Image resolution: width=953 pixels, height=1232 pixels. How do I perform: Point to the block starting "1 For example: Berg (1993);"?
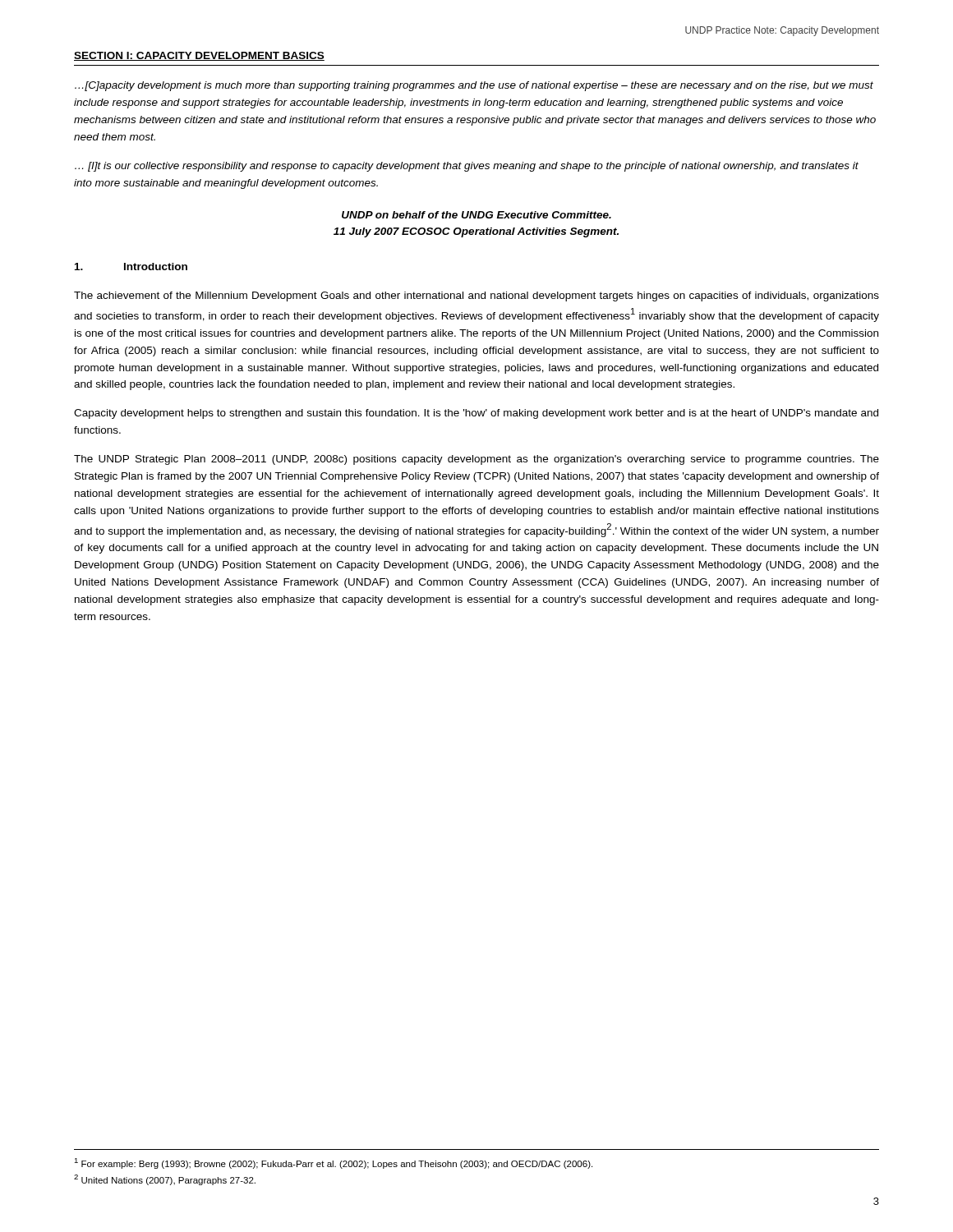click(334, 1162)
